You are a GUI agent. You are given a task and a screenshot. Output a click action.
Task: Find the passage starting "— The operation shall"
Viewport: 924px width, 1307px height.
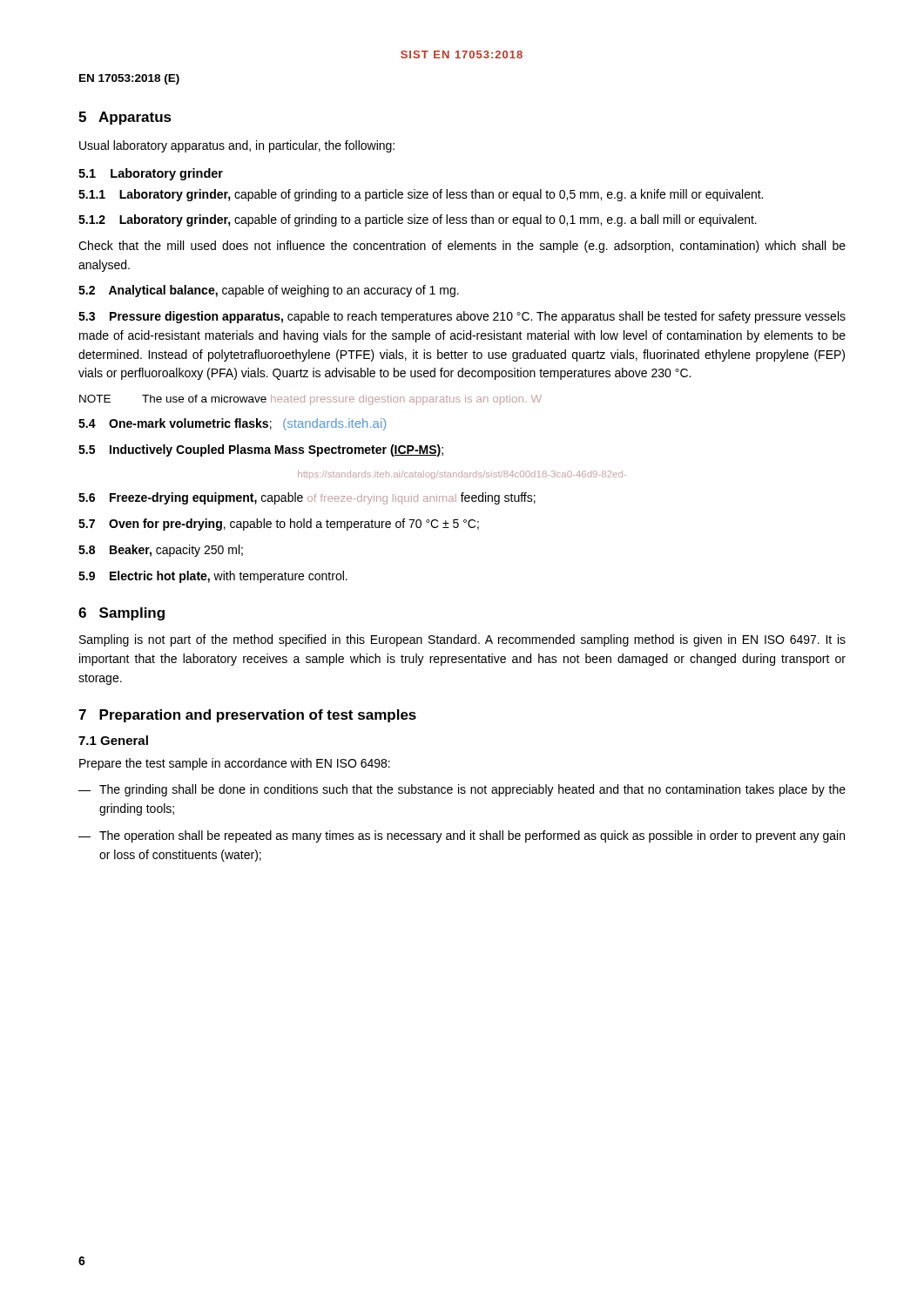(462, 846)
